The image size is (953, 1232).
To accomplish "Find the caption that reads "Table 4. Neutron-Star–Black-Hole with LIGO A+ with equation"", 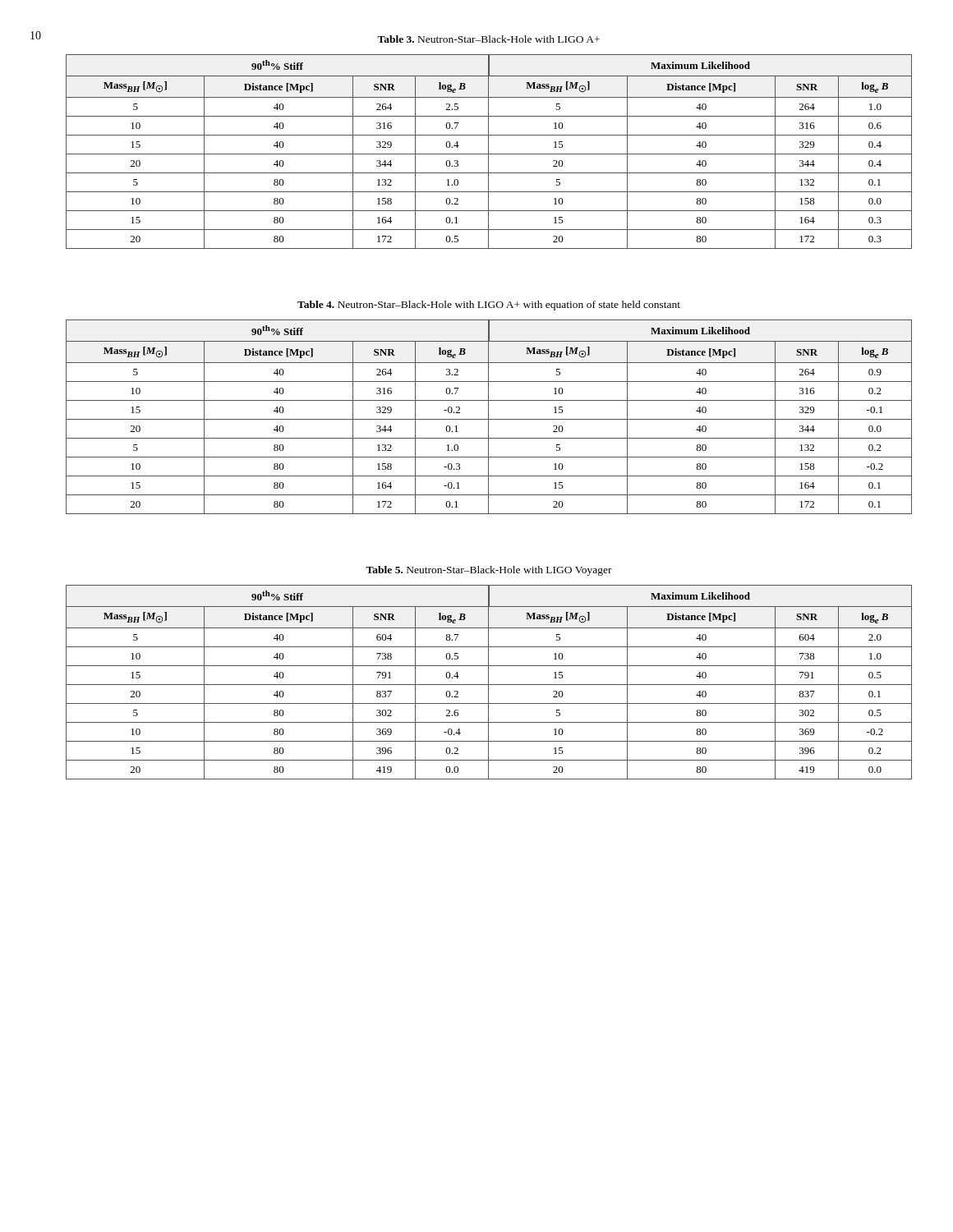I will (x=489, y=305).
